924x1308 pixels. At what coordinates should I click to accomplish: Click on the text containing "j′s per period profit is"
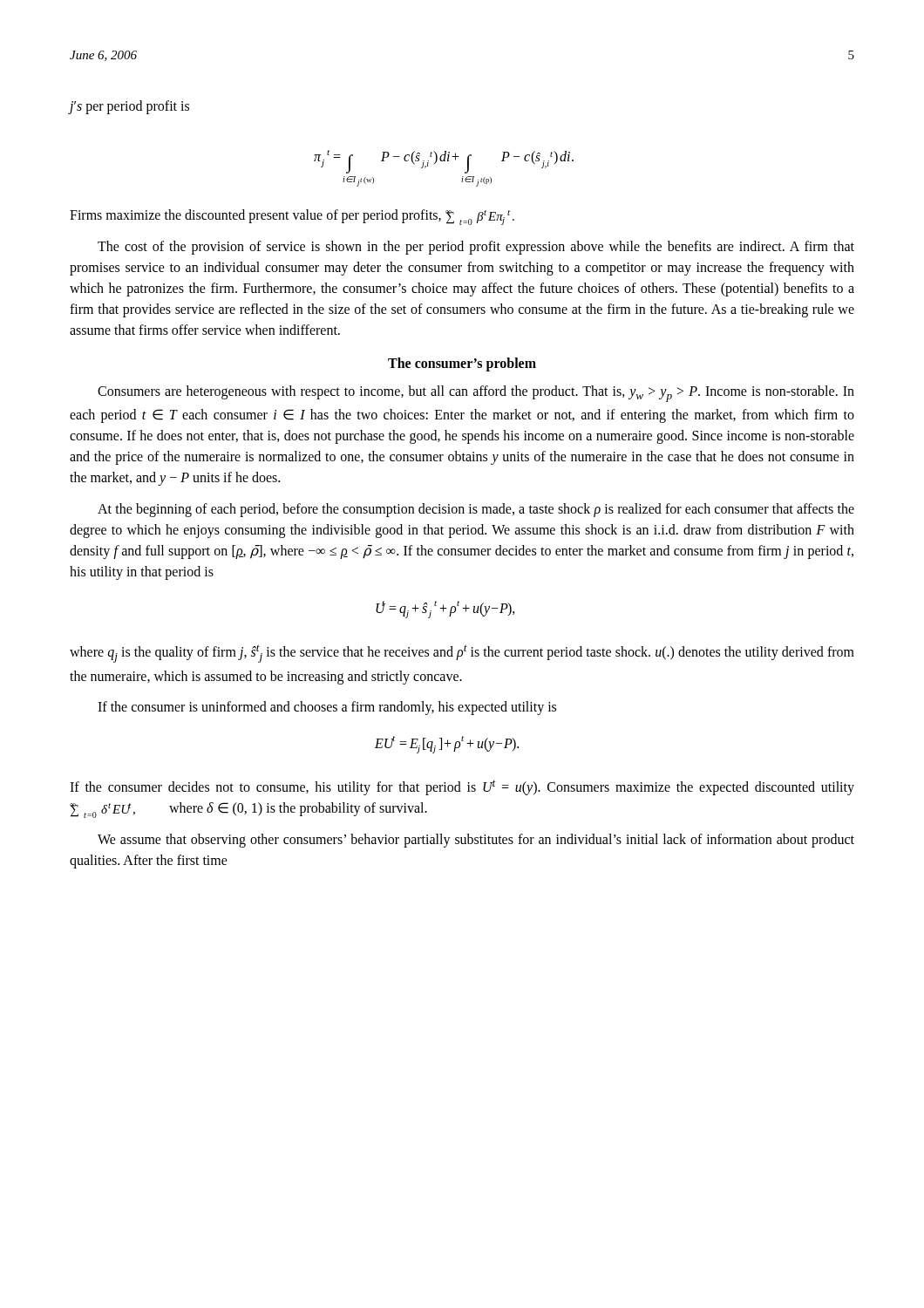pos(130,106)
